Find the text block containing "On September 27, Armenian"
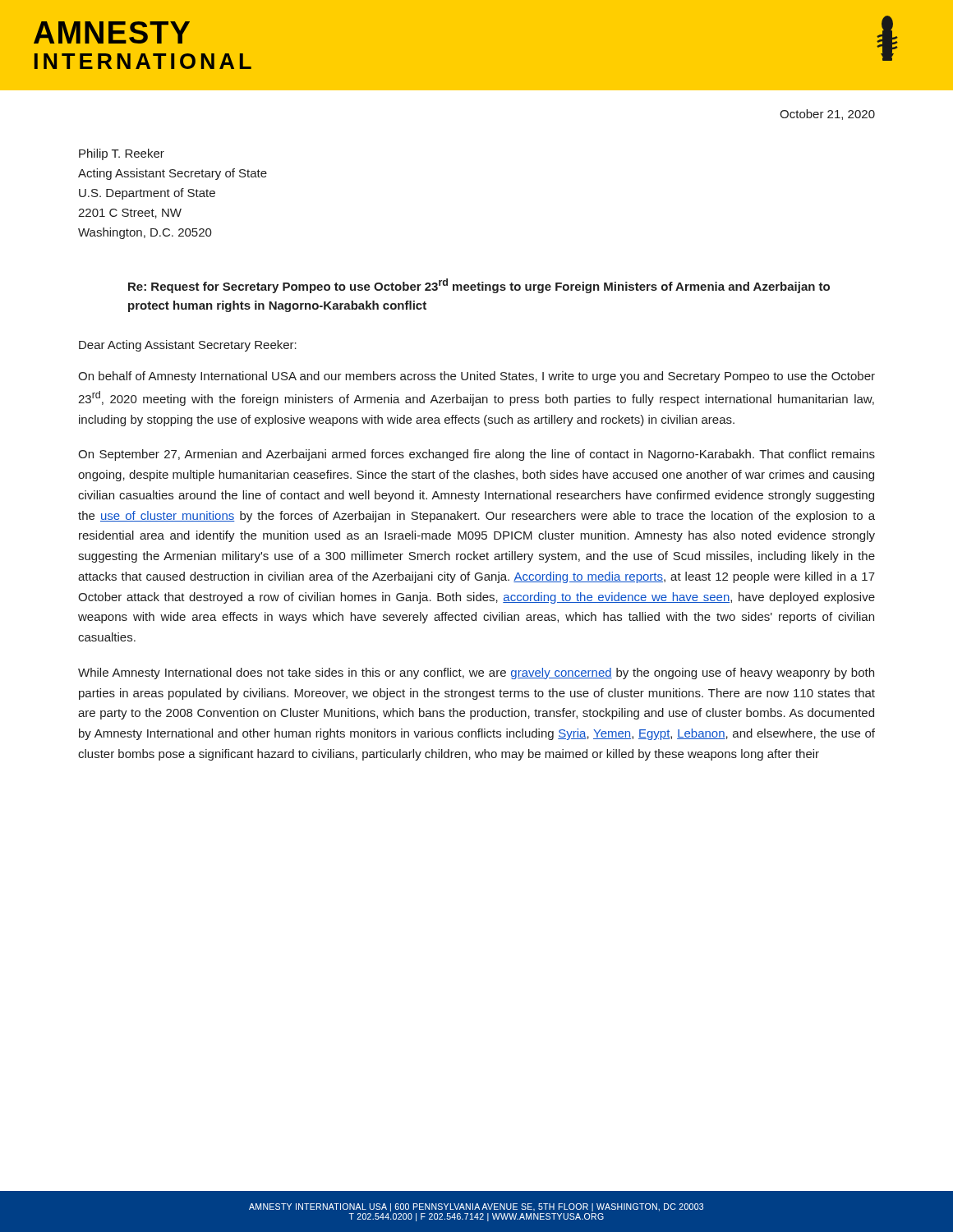 476,545
